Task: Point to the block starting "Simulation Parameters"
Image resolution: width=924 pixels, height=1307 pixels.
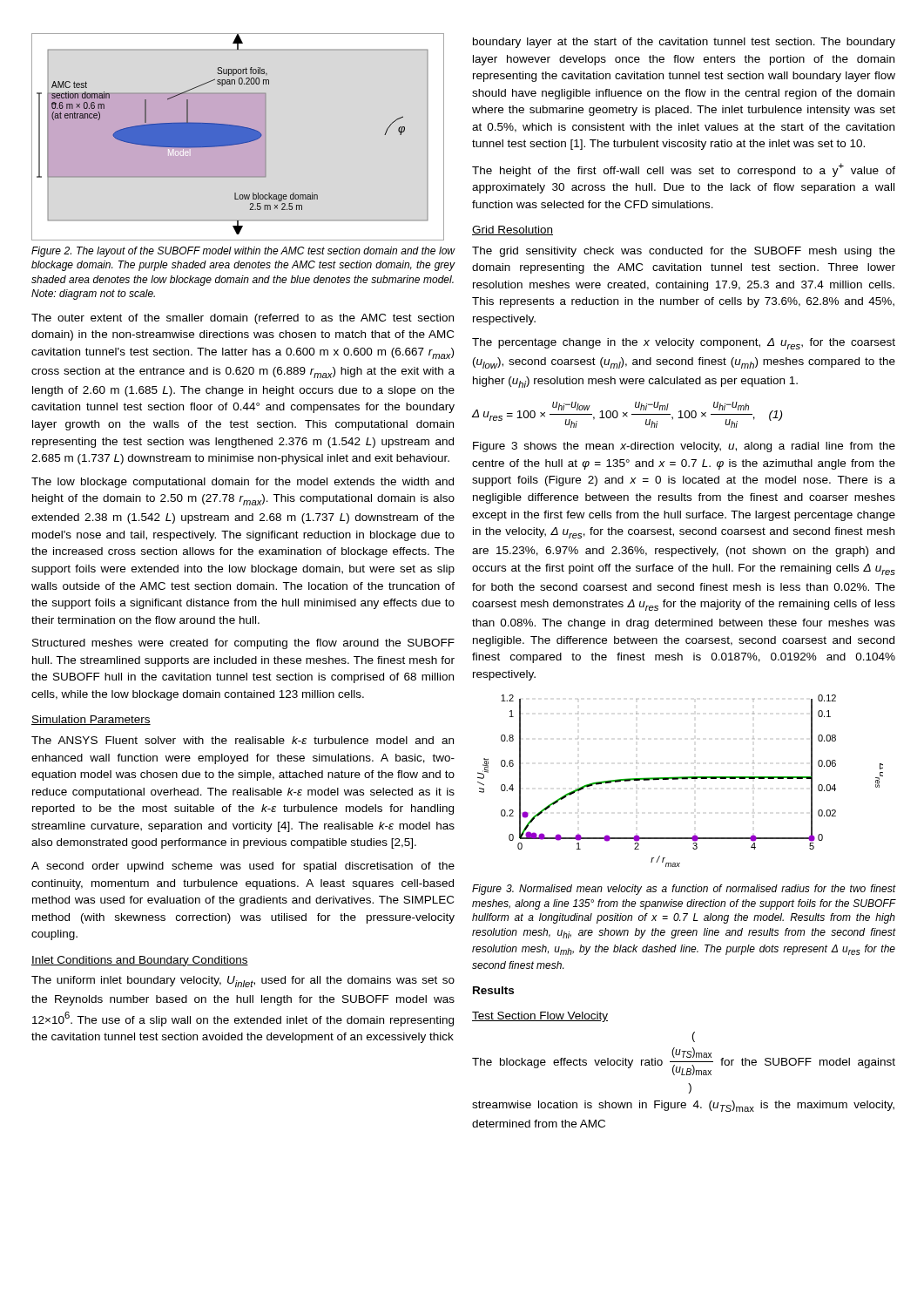Action: click(91, 720)
